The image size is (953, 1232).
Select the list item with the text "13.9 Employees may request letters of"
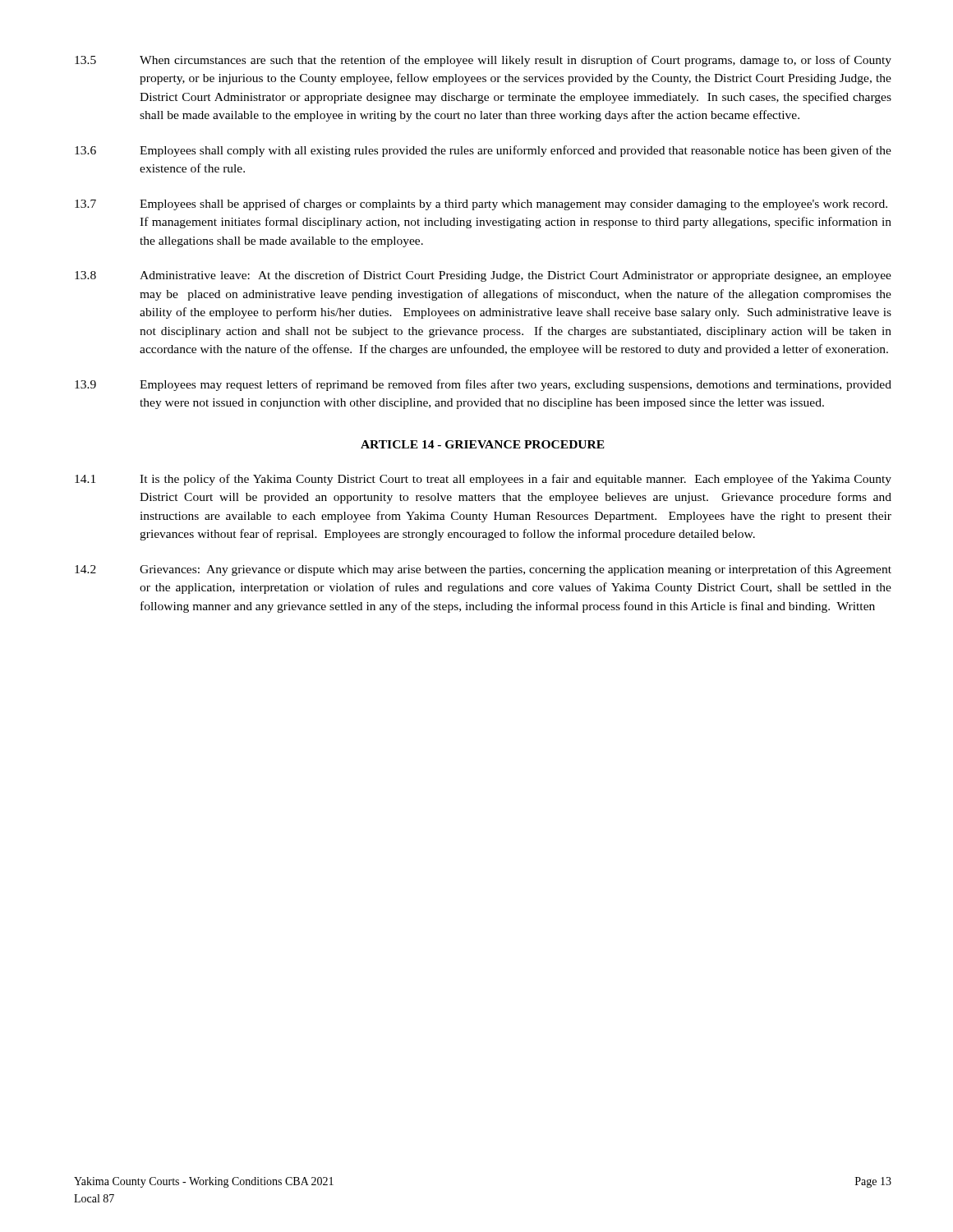click(x=483, y=393)
